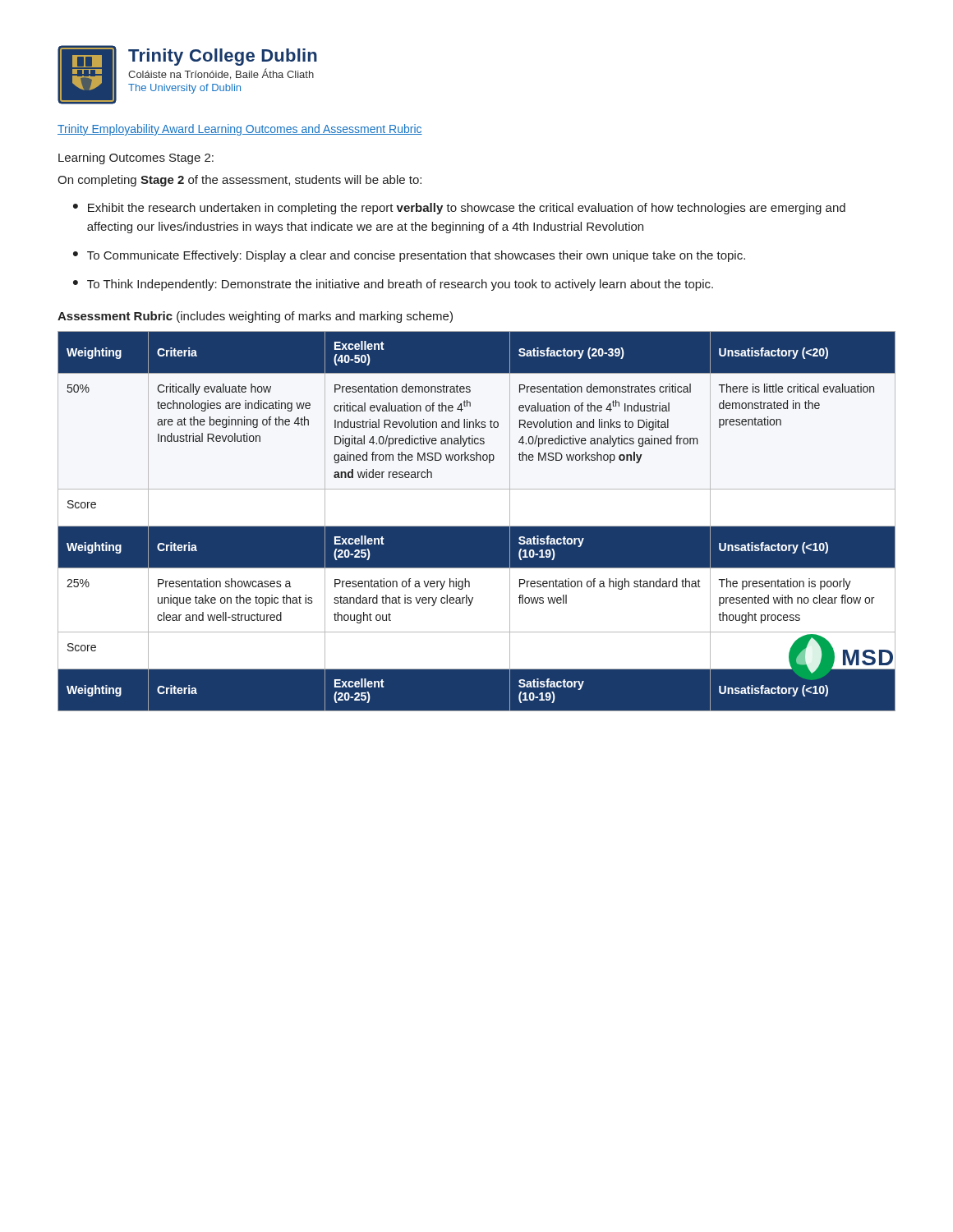
Task: Find the list item that says "• Exhibit the research"
Action: tap(484, 217)
